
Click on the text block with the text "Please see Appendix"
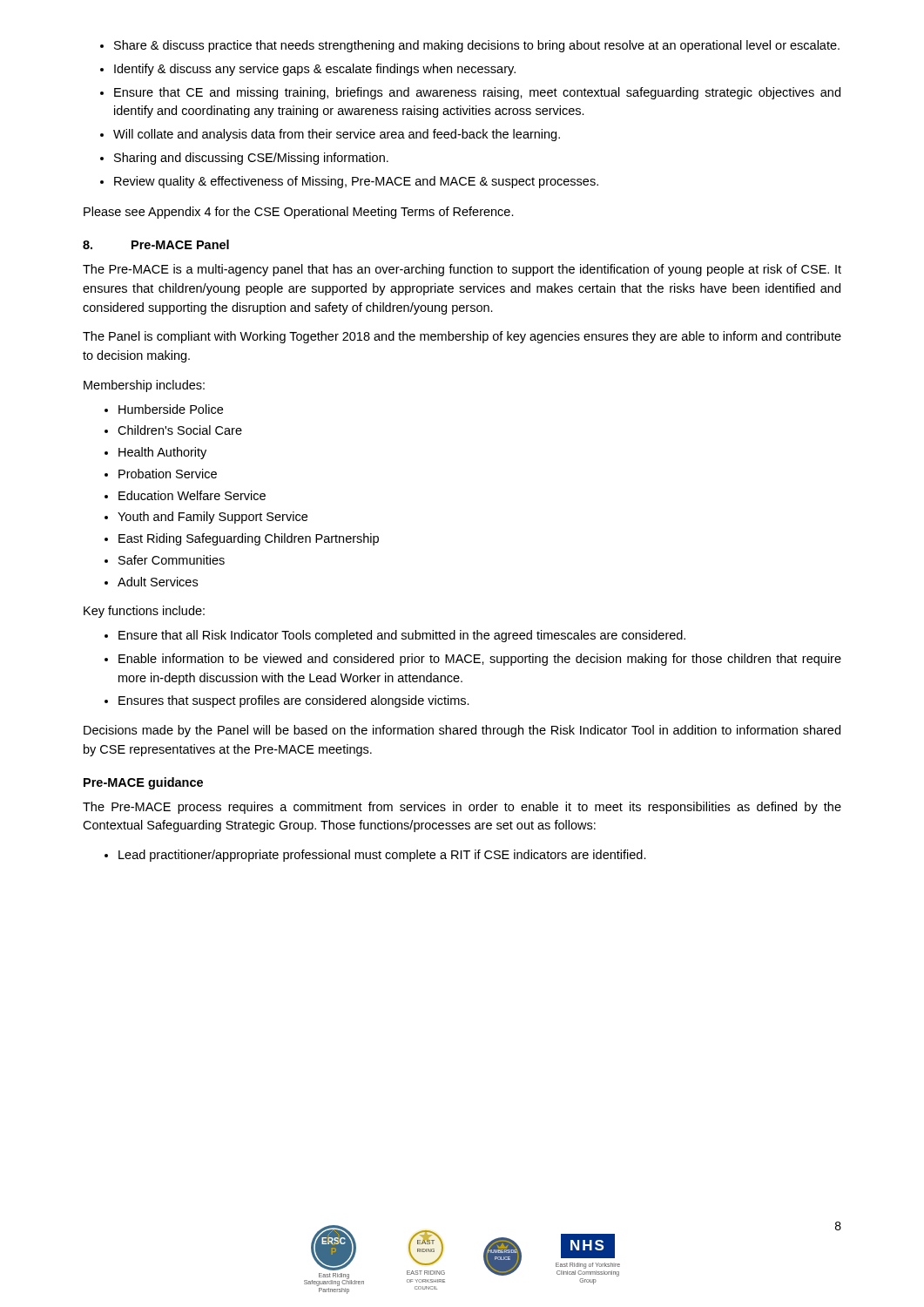pyautogui.click(x=298, y=212)
